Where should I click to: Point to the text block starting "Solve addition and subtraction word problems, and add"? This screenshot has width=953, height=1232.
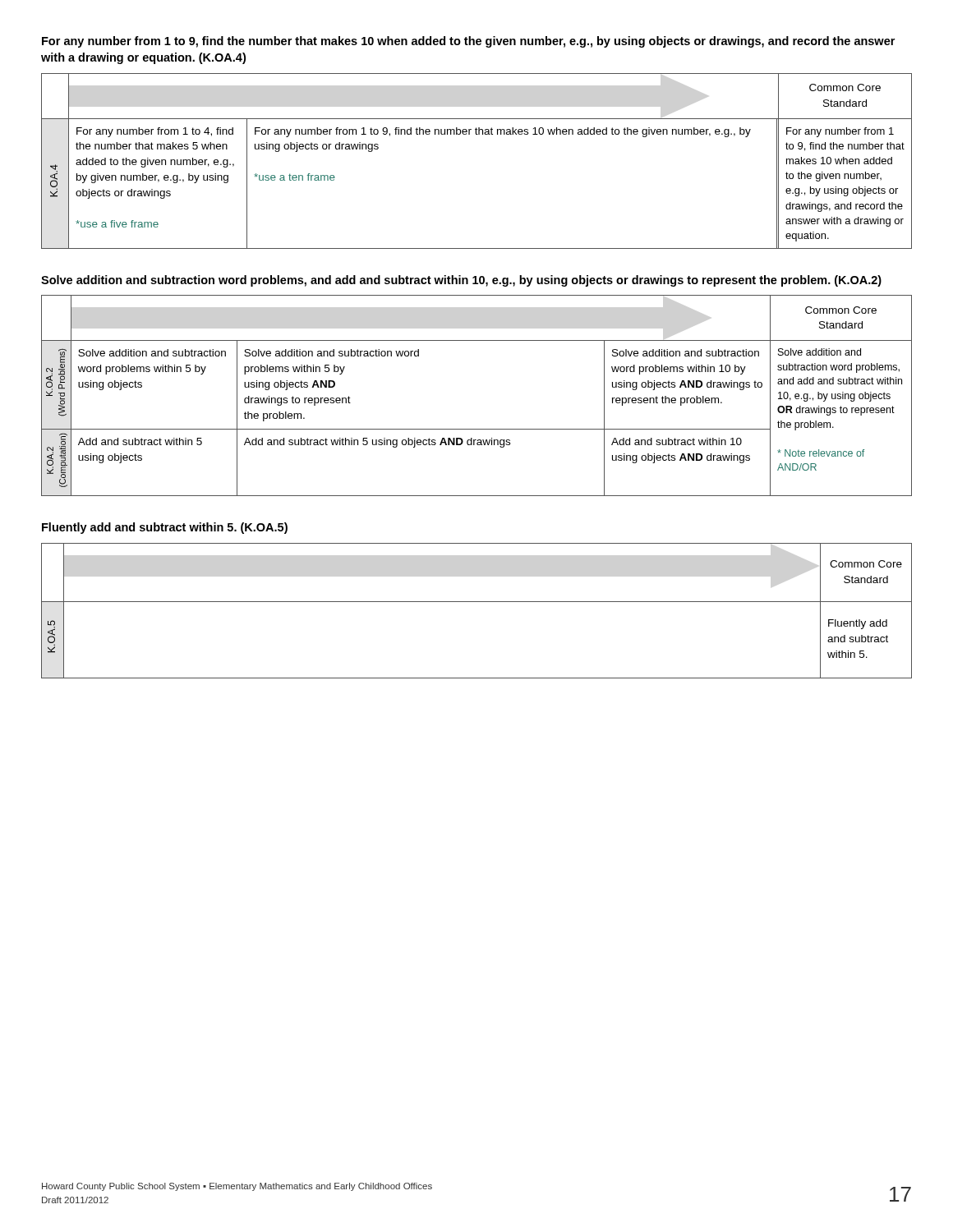pyautogui.click(x=461, y=280)
